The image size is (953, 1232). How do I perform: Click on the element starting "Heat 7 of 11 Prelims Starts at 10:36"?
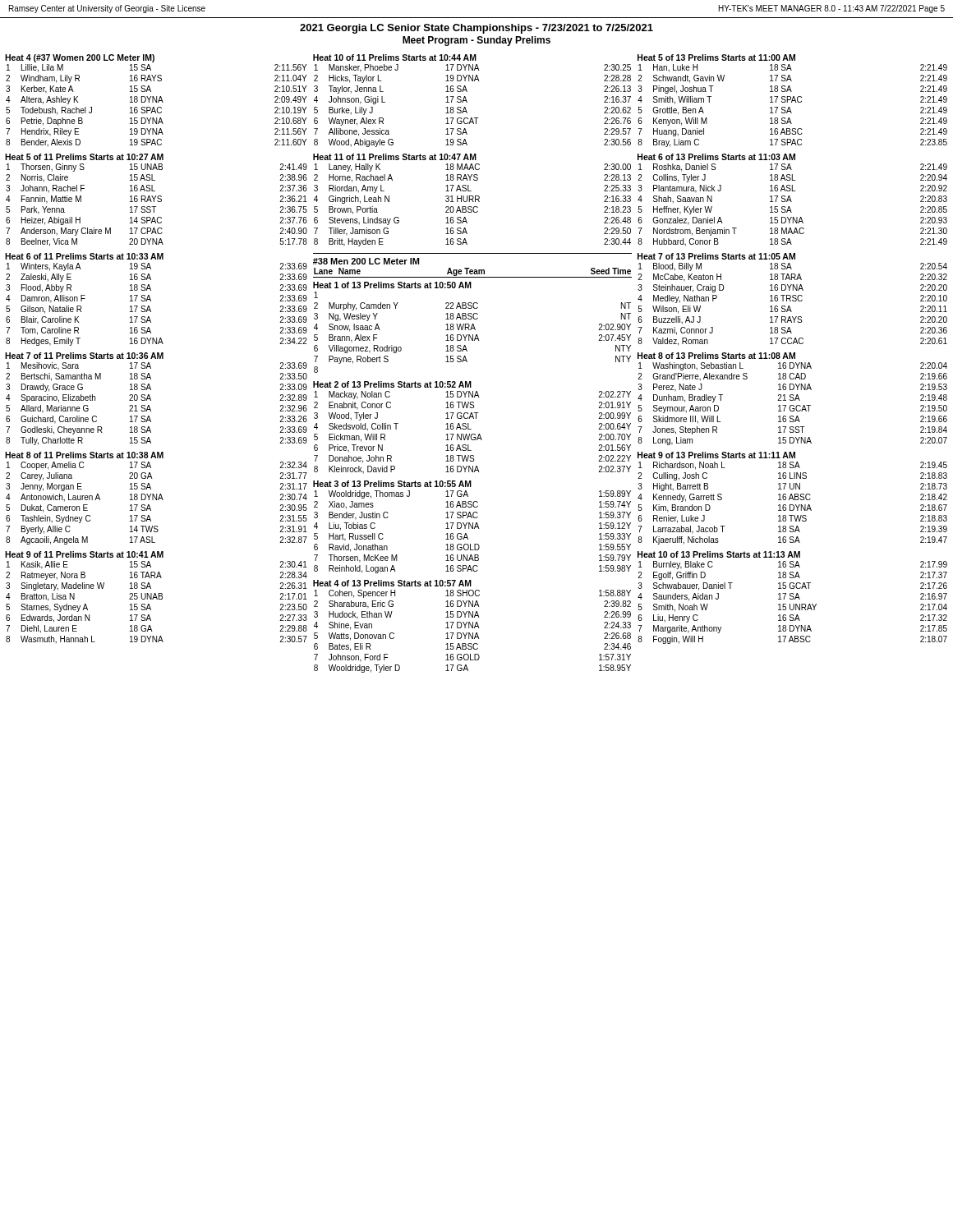click(84, 356)
